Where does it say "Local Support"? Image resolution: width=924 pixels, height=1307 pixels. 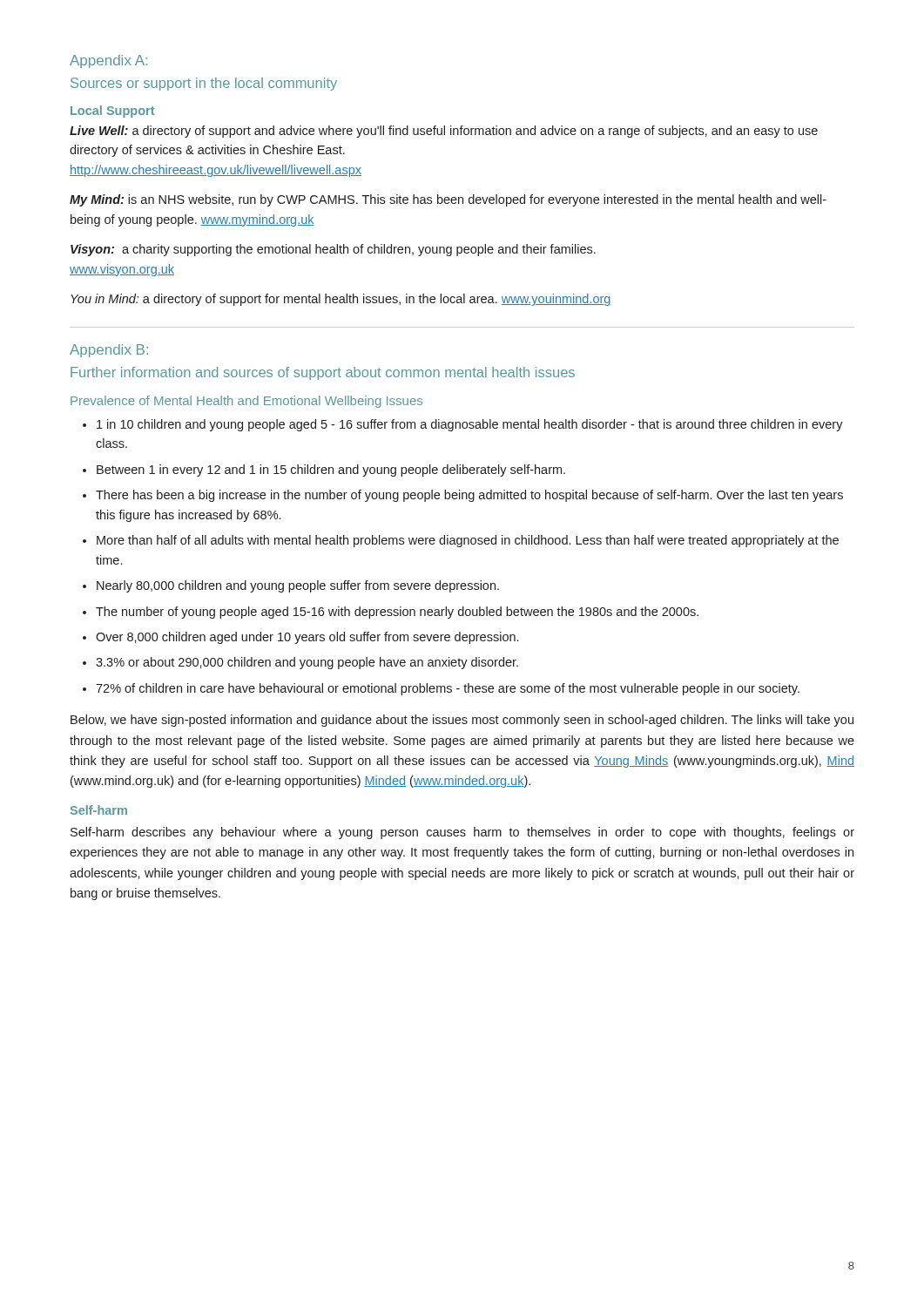pyautogui.click(x=112, y=112)
